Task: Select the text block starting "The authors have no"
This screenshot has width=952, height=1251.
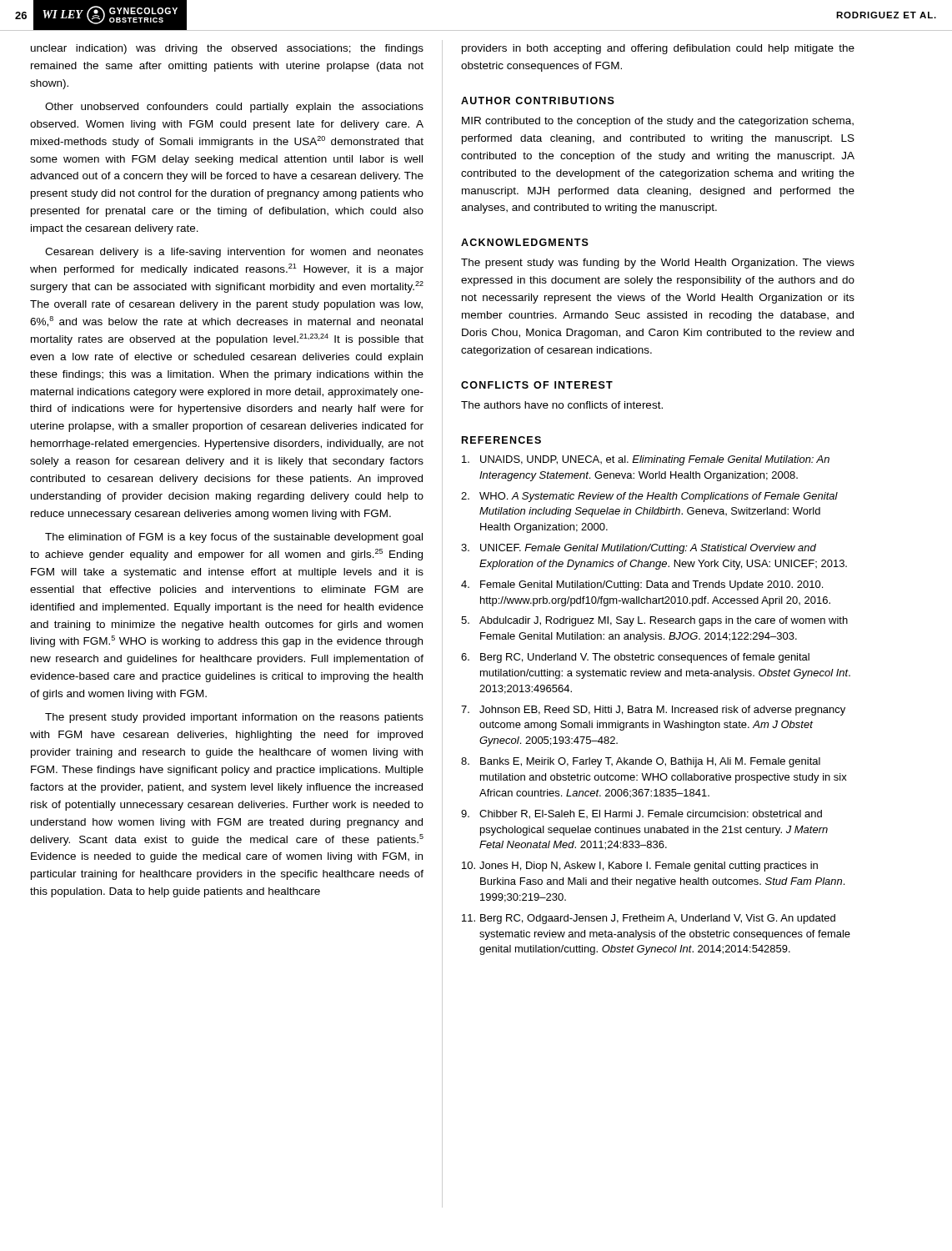Action: pos(658,406)
